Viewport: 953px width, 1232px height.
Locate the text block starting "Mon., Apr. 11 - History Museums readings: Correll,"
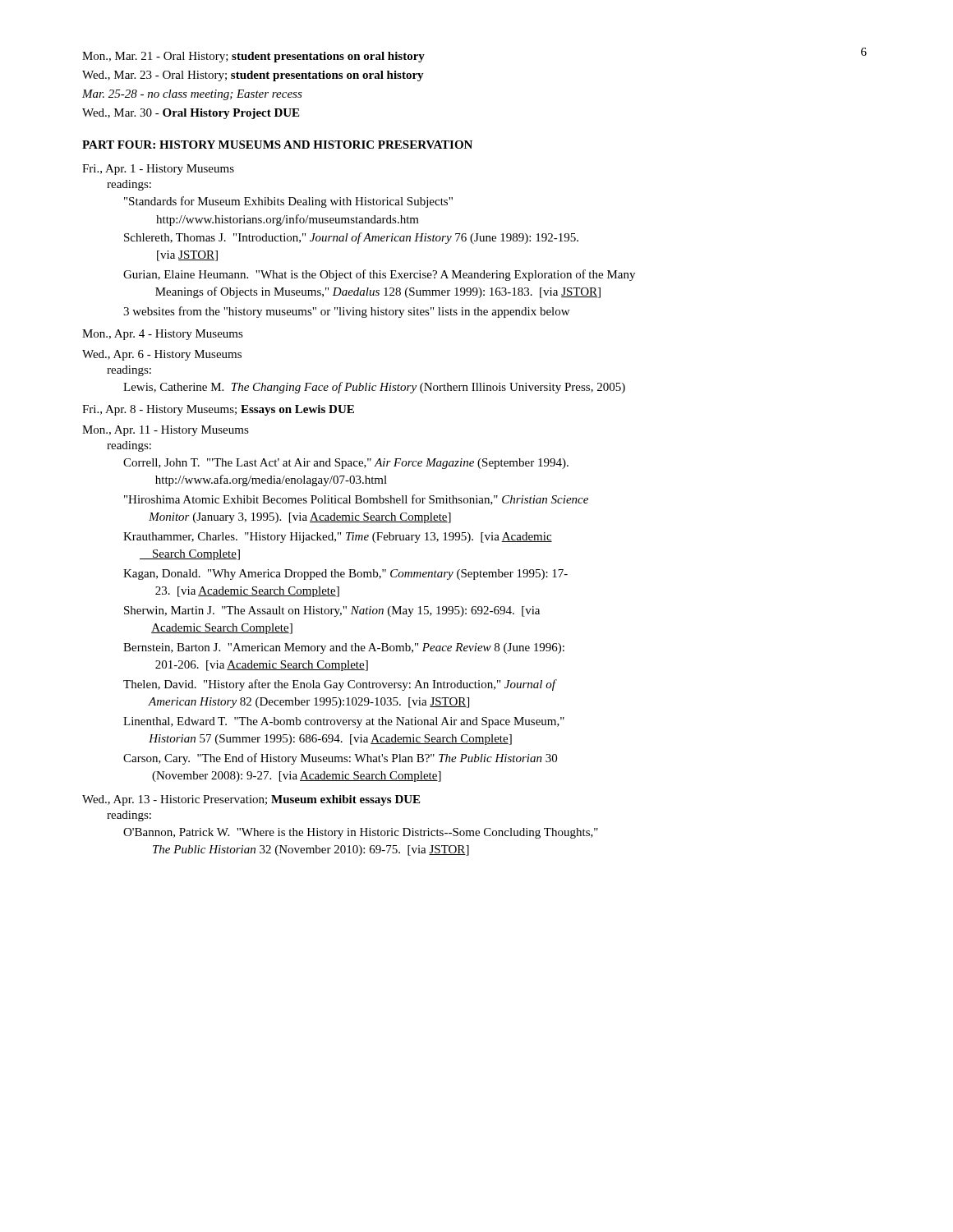pos(476,604)
